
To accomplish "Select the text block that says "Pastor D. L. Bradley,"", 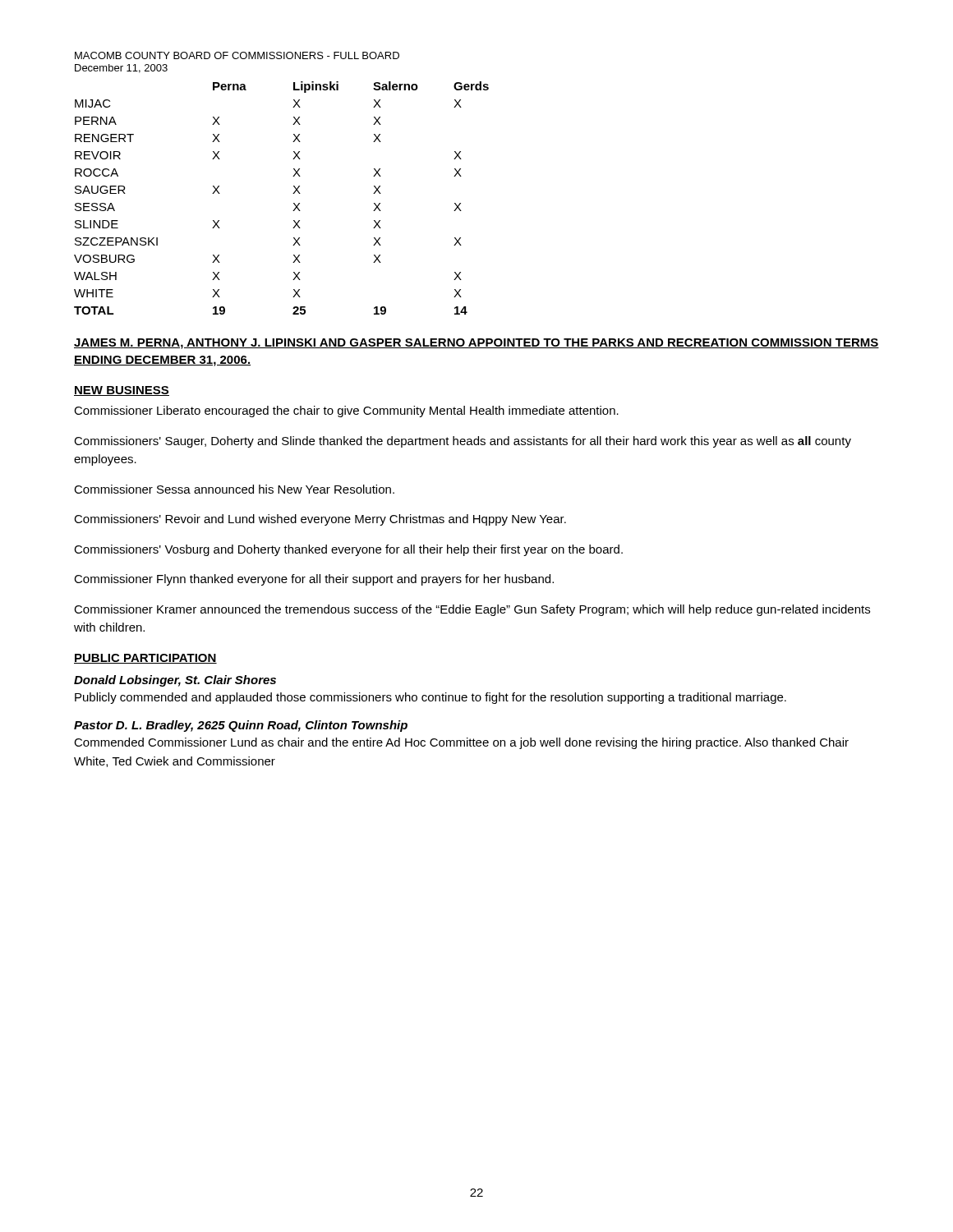I will [241, 725].
